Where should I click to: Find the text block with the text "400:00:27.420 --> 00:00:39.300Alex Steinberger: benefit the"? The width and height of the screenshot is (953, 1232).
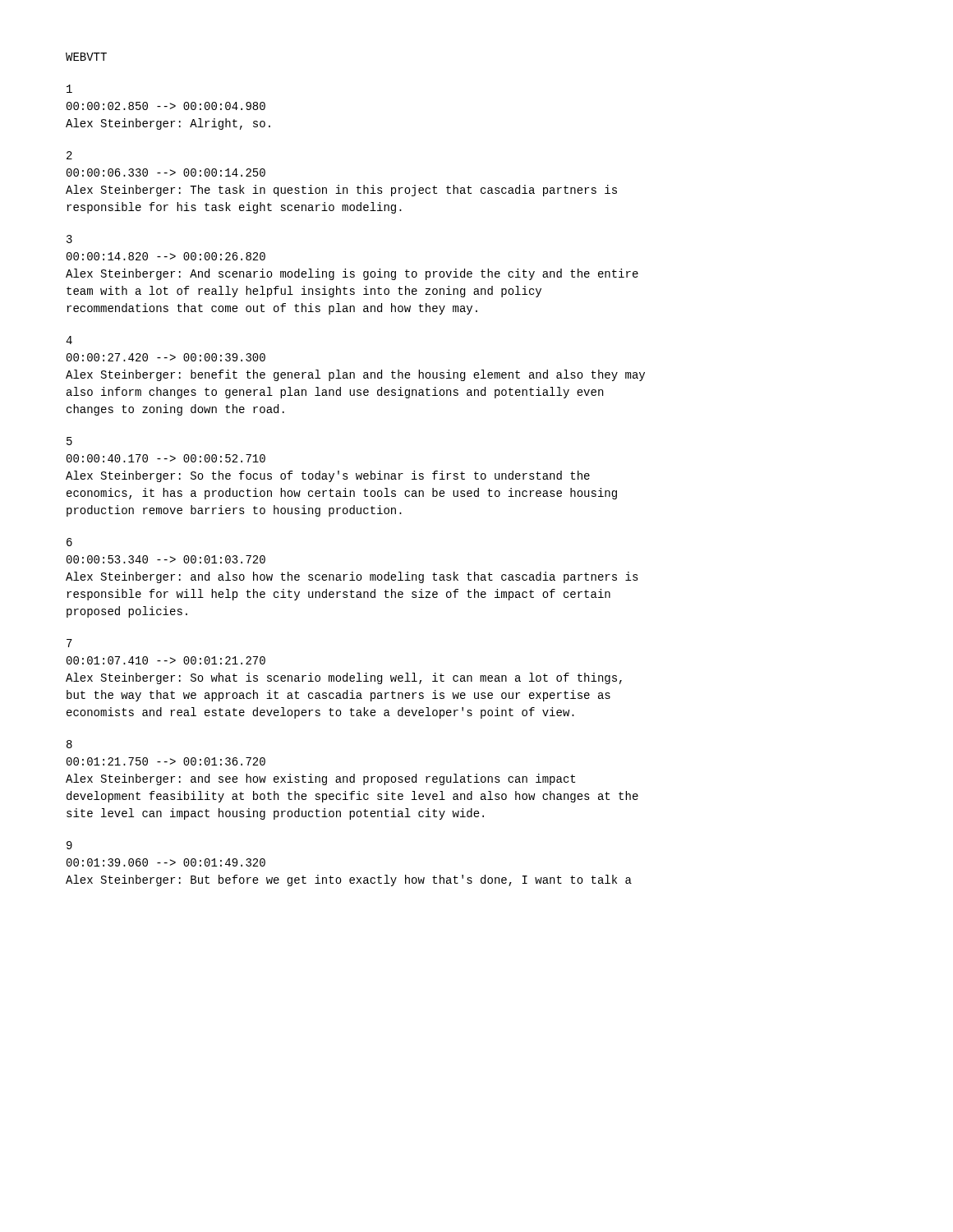(x=476, y=376)
